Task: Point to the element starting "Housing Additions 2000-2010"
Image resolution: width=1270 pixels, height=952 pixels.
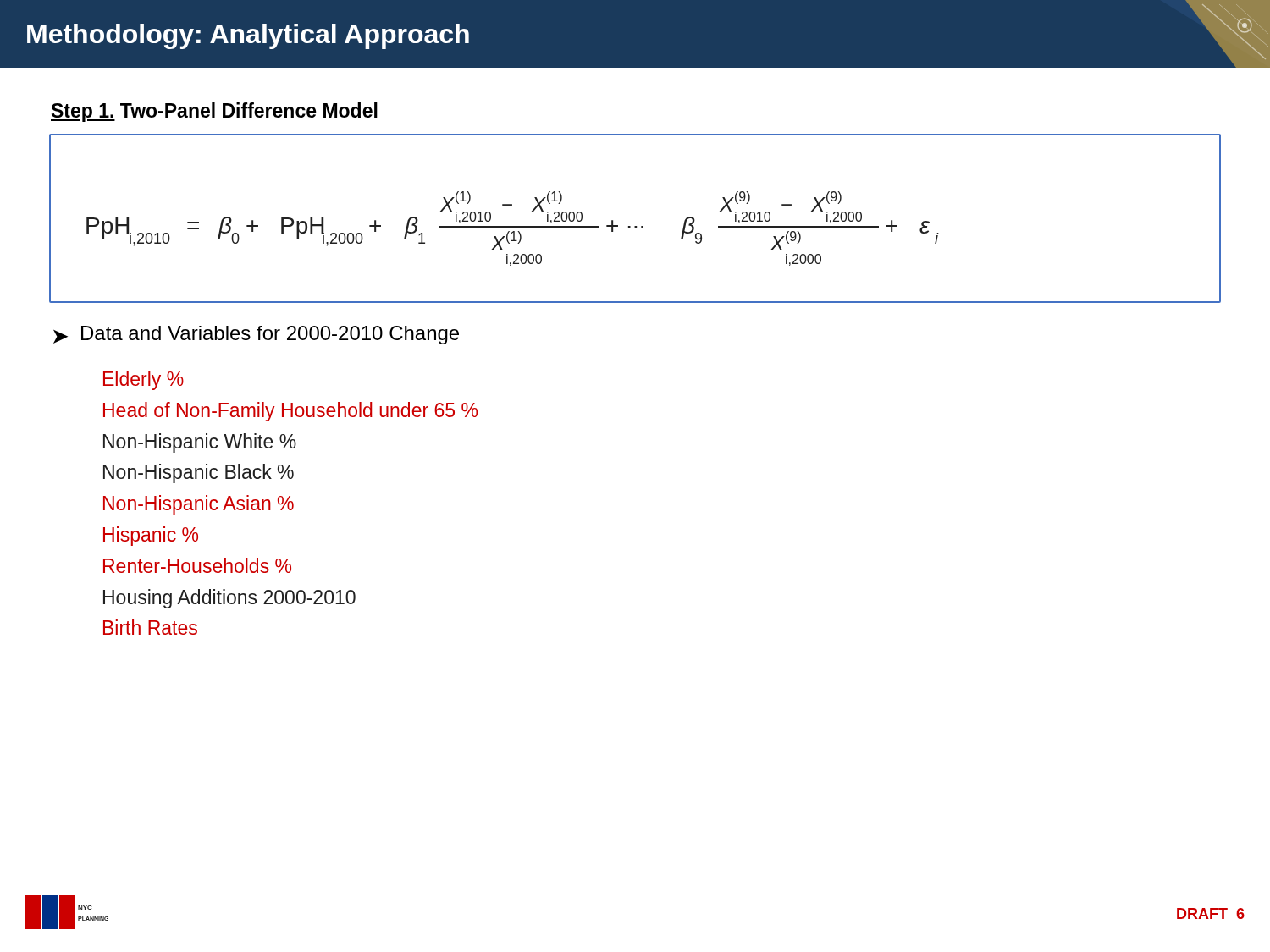Action: (x=229, y=597)
